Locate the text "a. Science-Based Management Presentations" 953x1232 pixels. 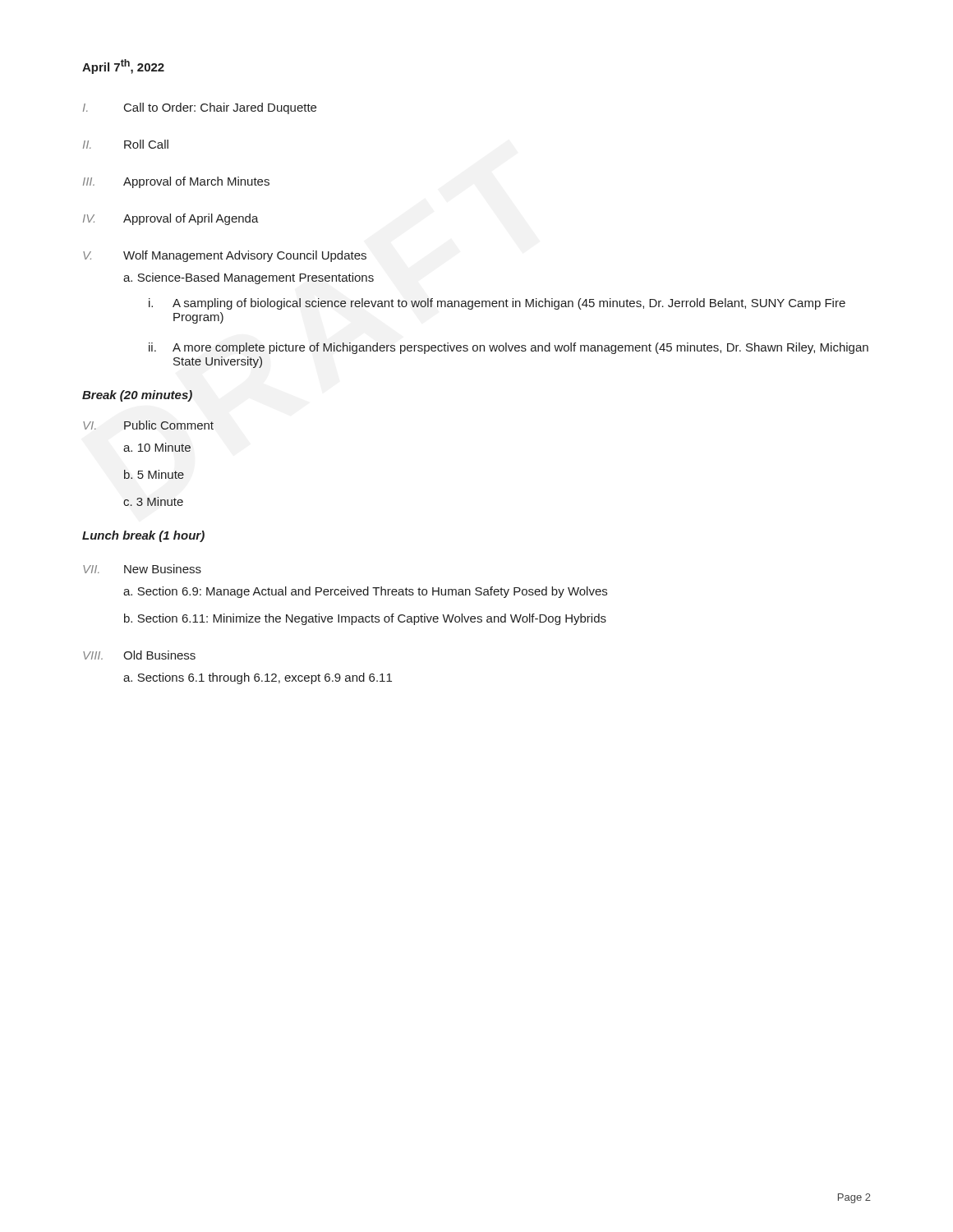point(249,277)
